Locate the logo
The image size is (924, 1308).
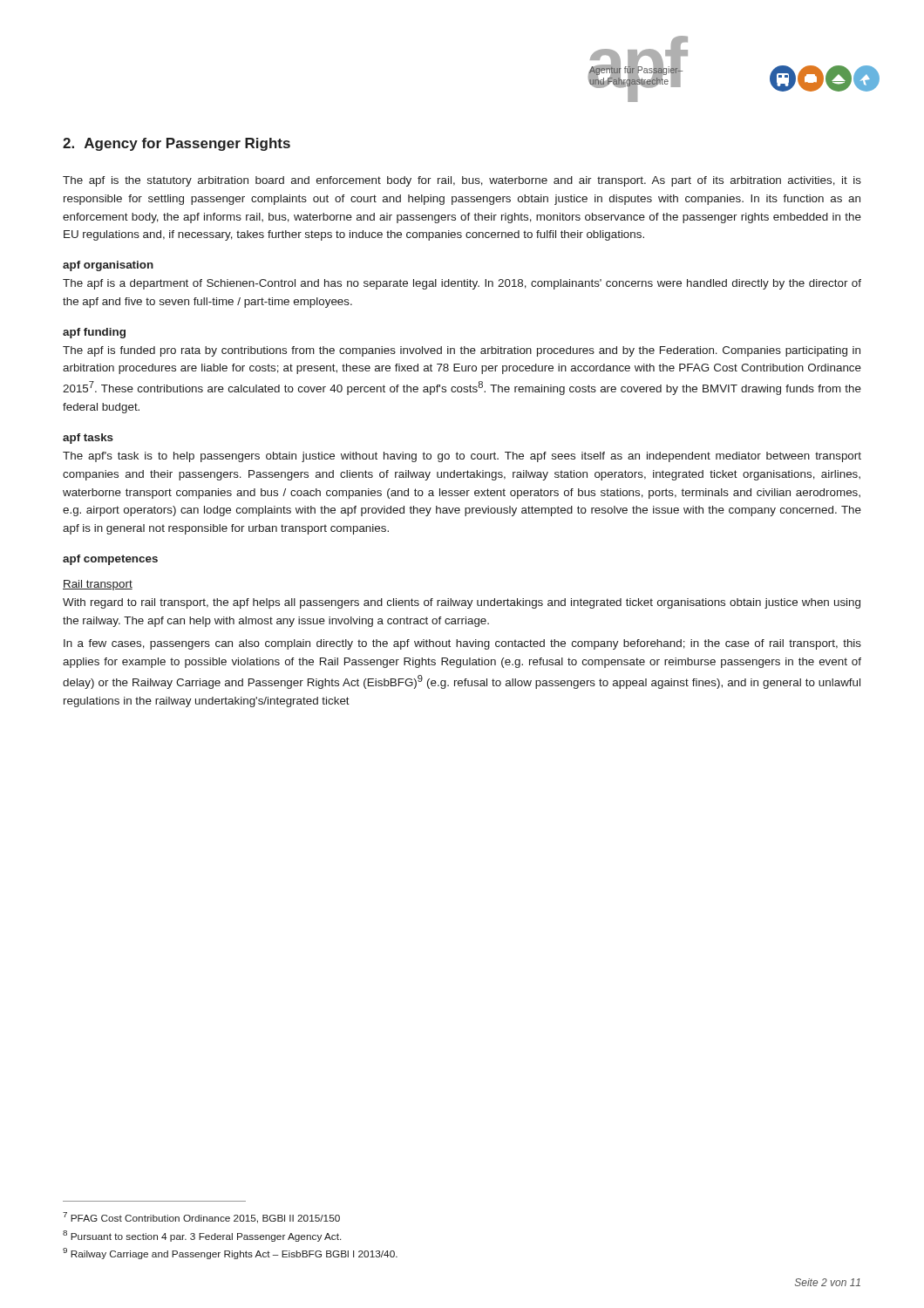point(734,65)
